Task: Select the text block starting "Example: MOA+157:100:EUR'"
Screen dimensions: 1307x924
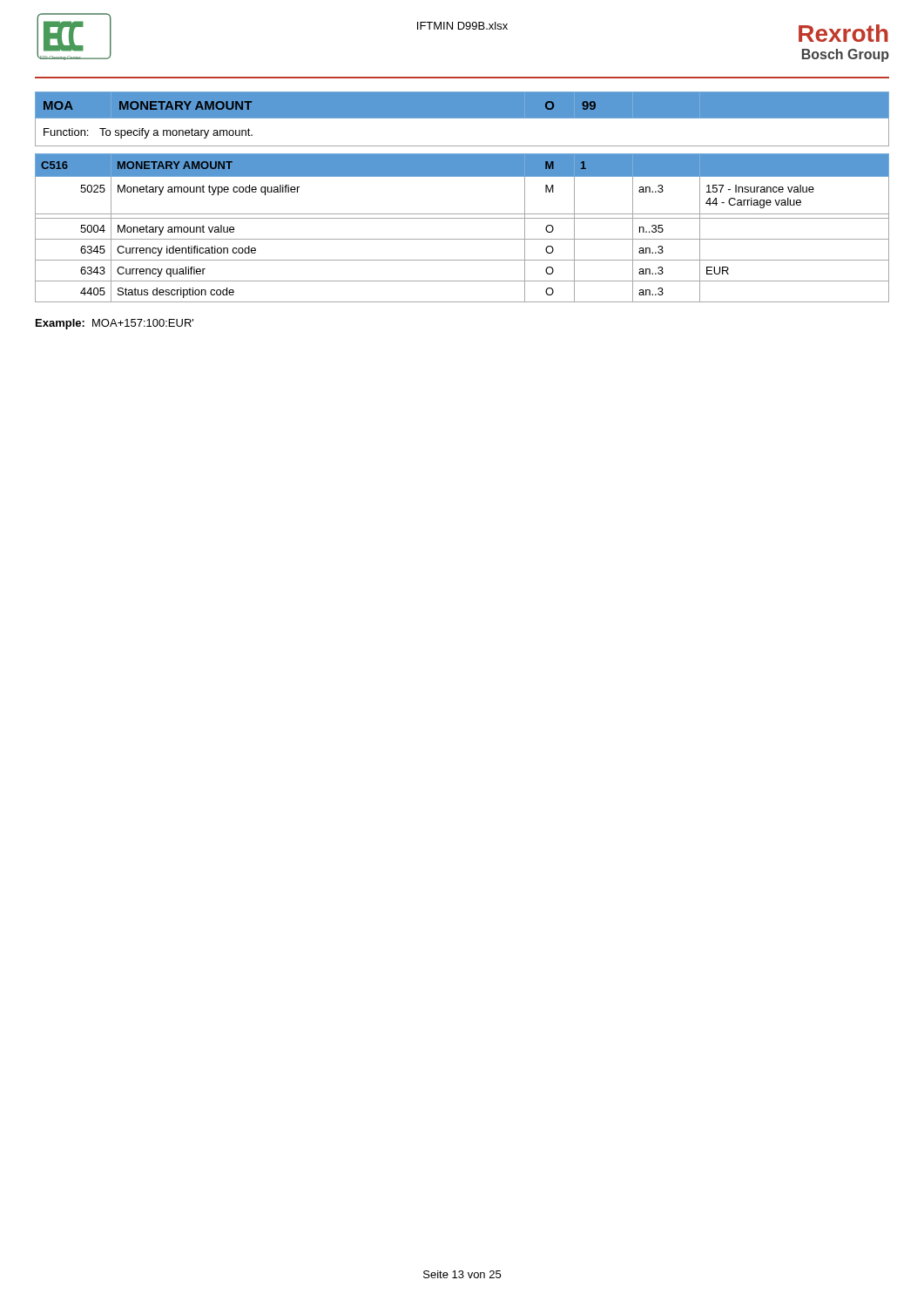Action: coord(114,323)
